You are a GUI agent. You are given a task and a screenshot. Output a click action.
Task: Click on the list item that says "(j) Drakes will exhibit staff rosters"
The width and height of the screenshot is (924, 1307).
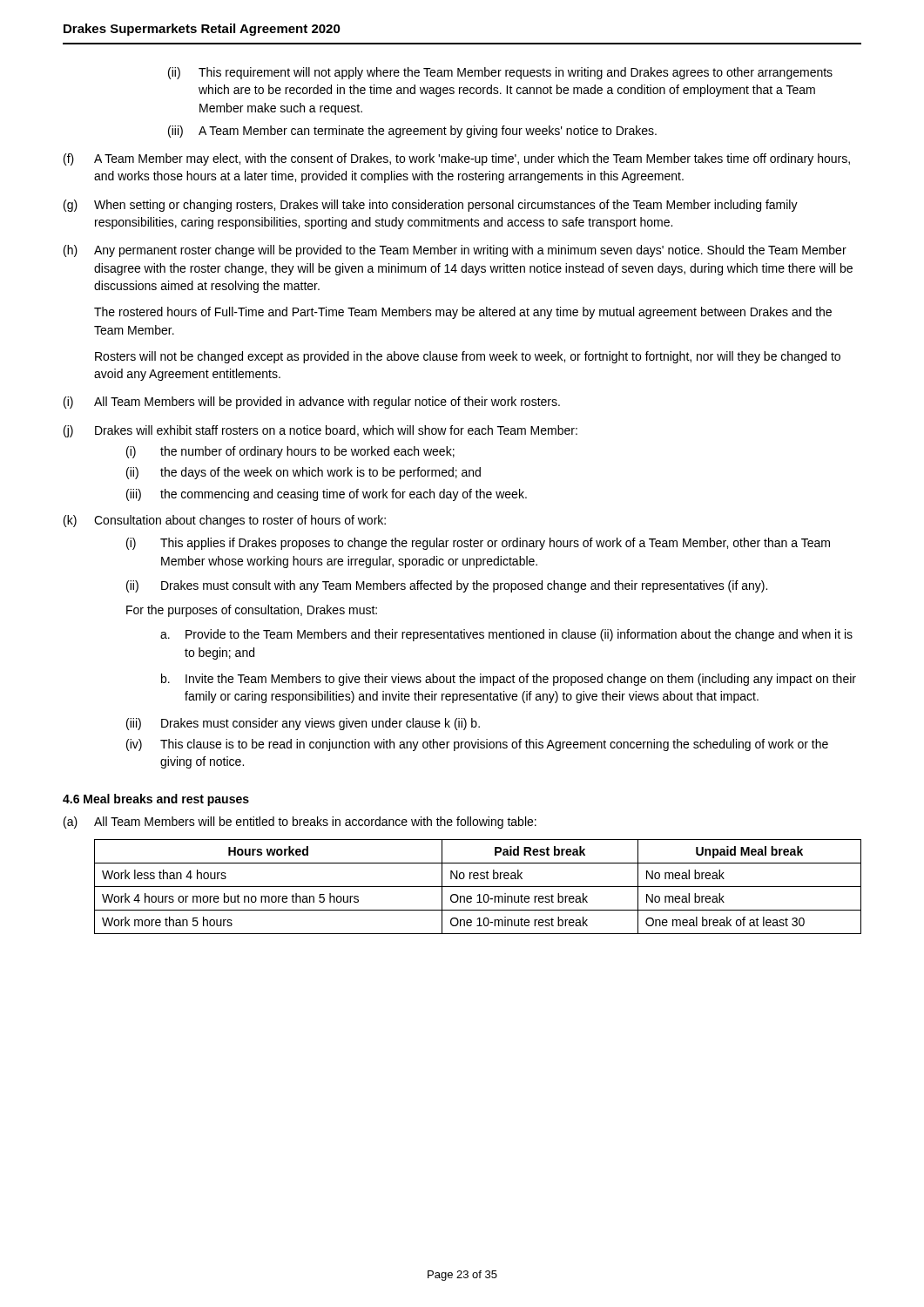point(462,464)
